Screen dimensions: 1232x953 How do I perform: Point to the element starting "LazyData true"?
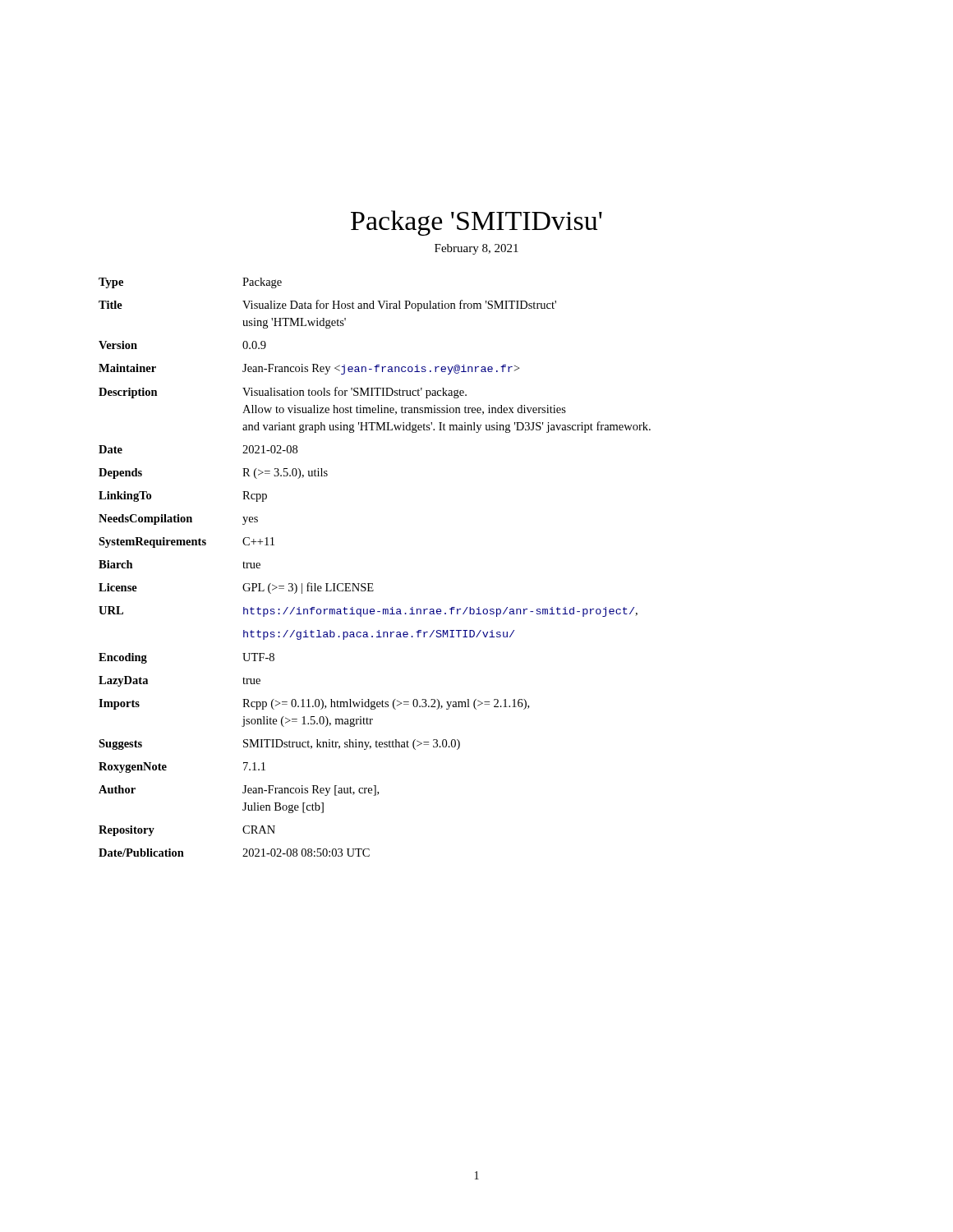click(x=127, y=681)
